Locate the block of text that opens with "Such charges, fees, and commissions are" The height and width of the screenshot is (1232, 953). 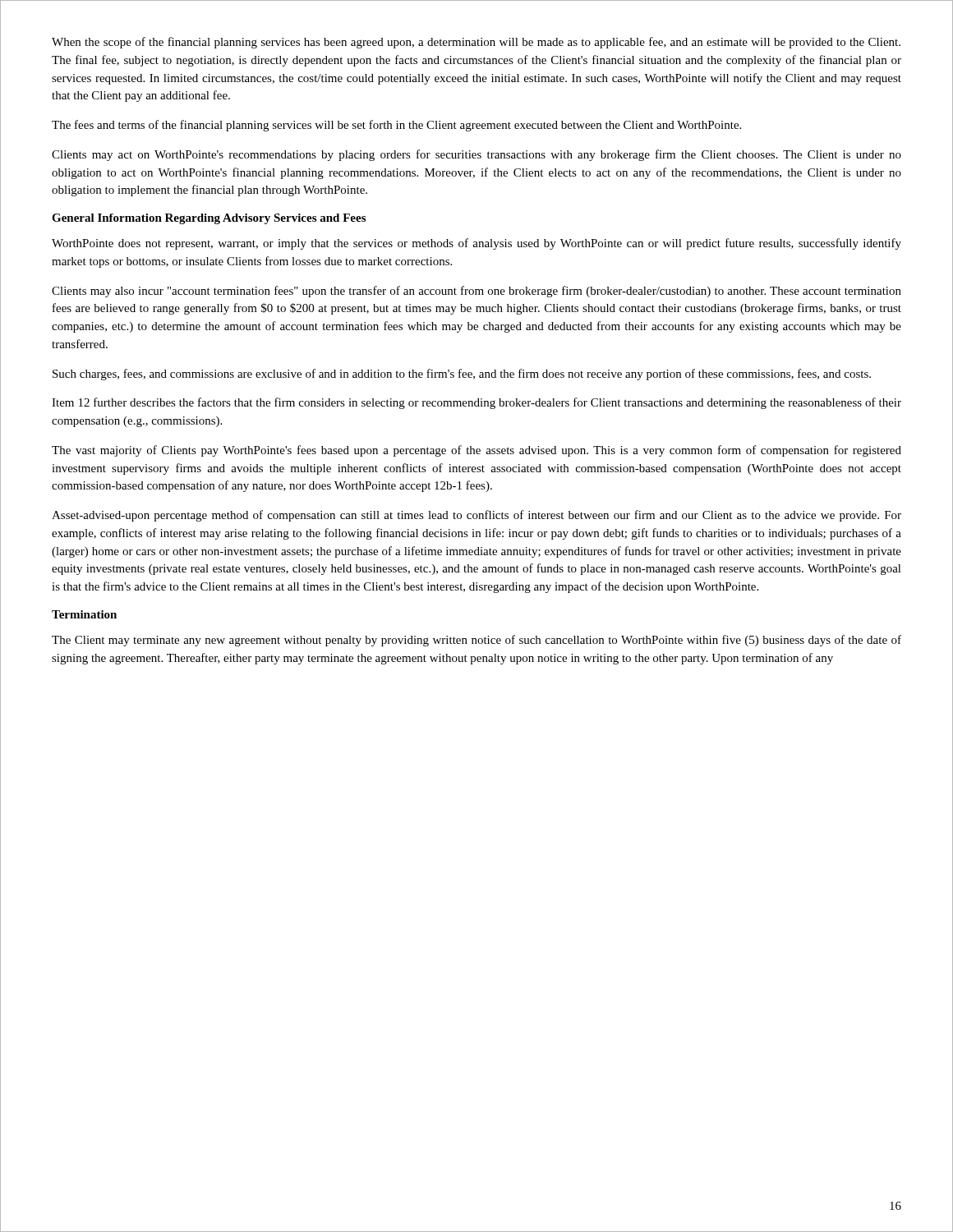(462, 373)
